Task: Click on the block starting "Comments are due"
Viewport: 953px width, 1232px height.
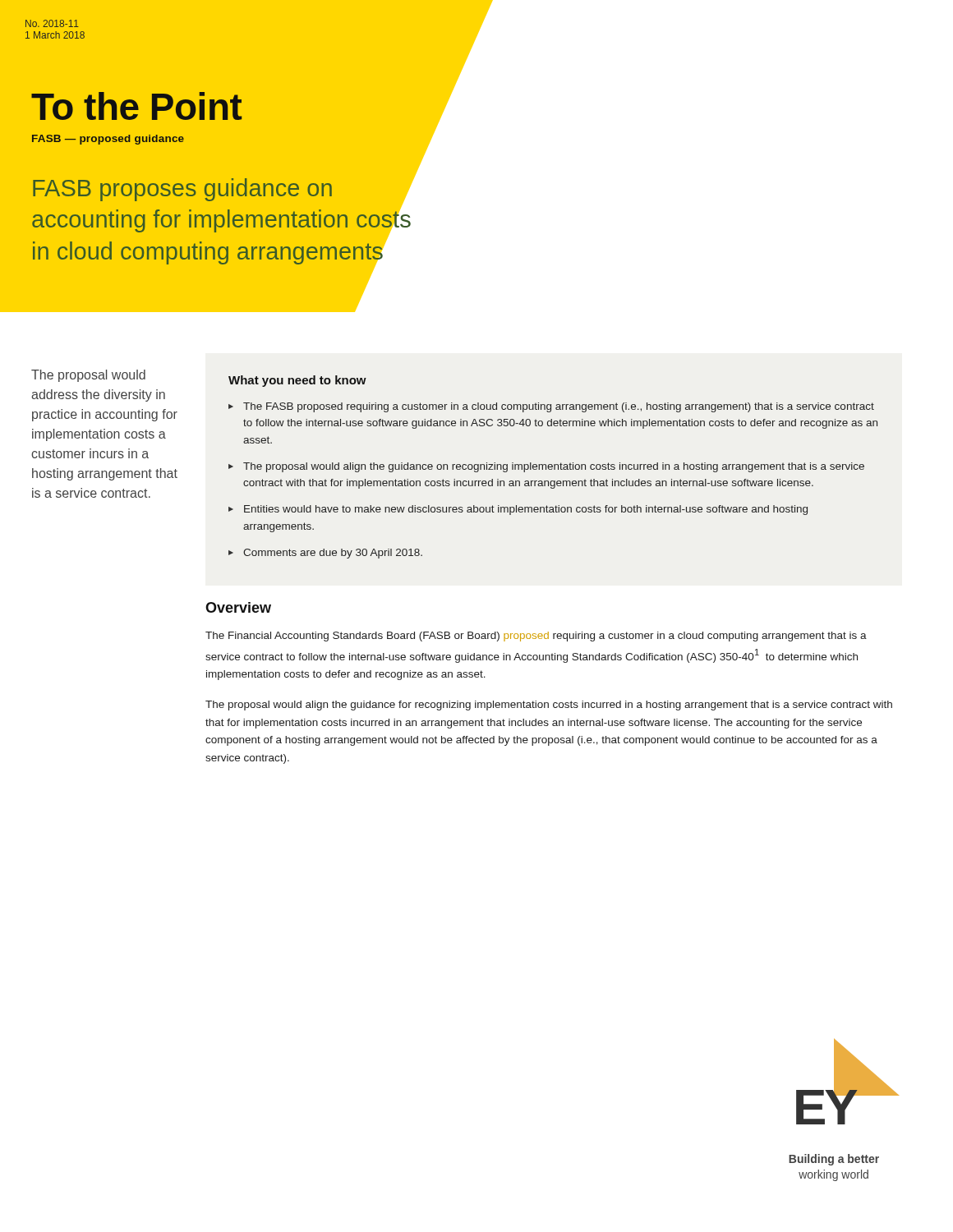Action: click(x=333, y=552)
